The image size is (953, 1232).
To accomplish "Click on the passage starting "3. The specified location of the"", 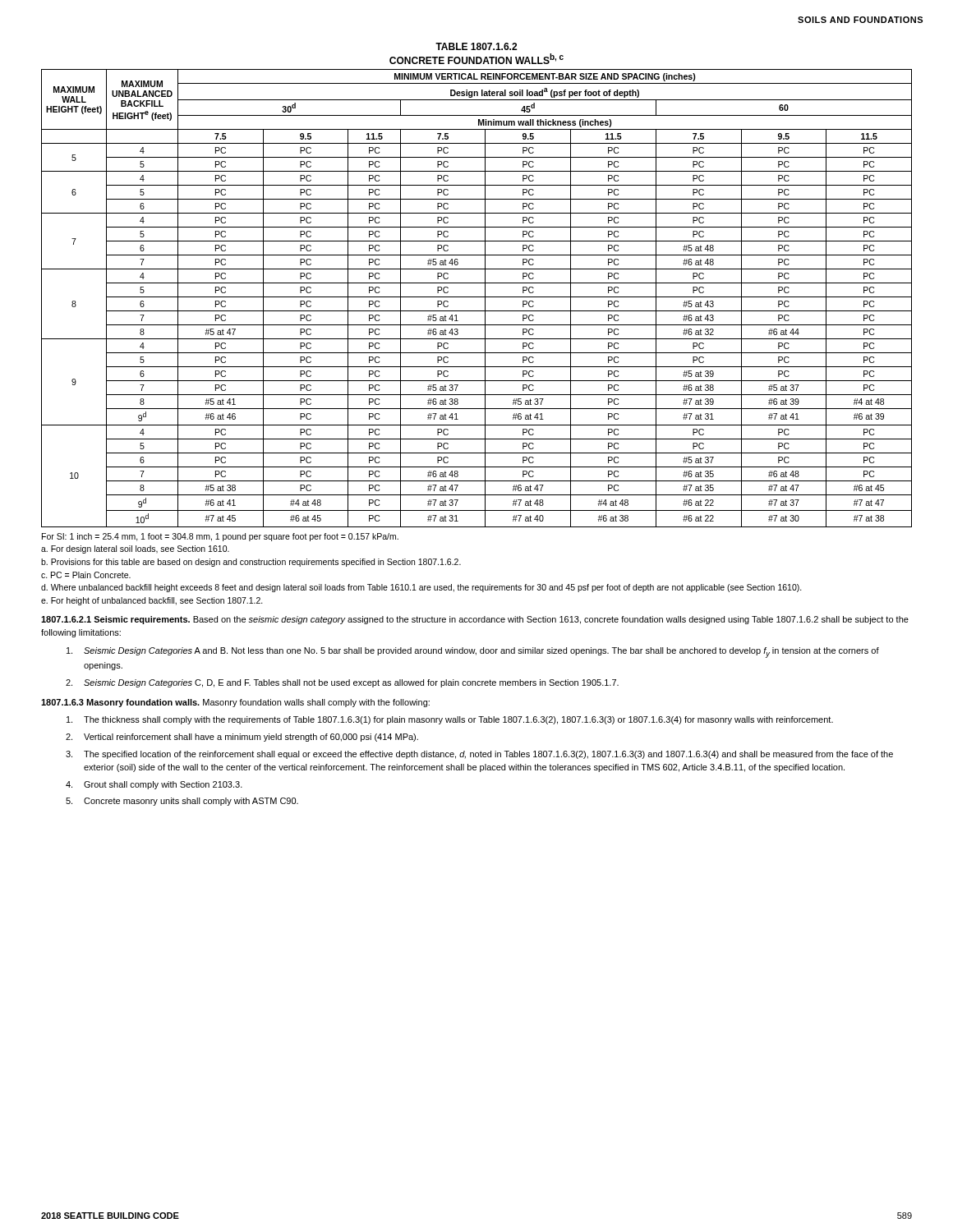I will (x=489, y=761).
